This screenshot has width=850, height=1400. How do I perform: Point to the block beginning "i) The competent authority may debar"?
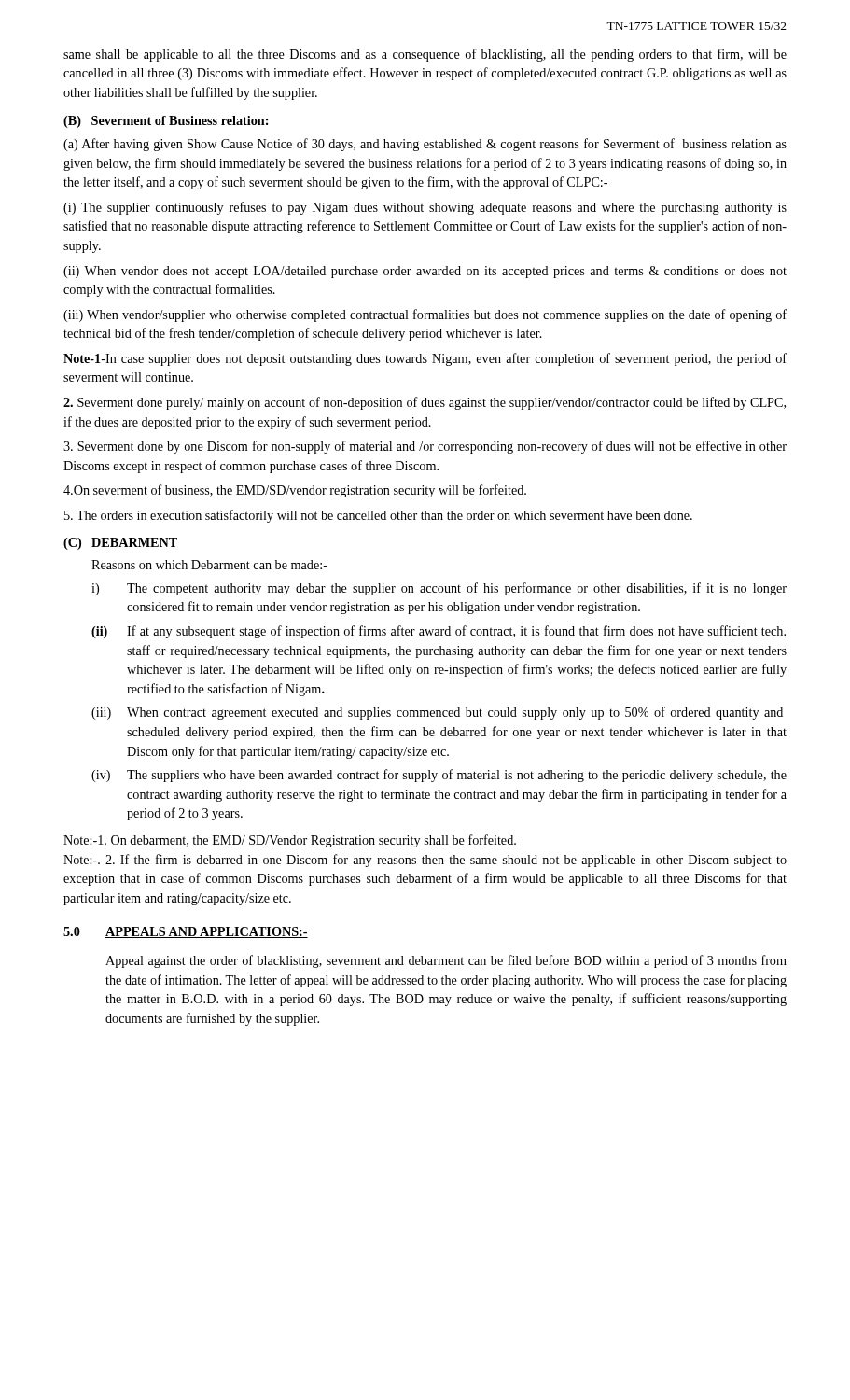coord(439,598)
